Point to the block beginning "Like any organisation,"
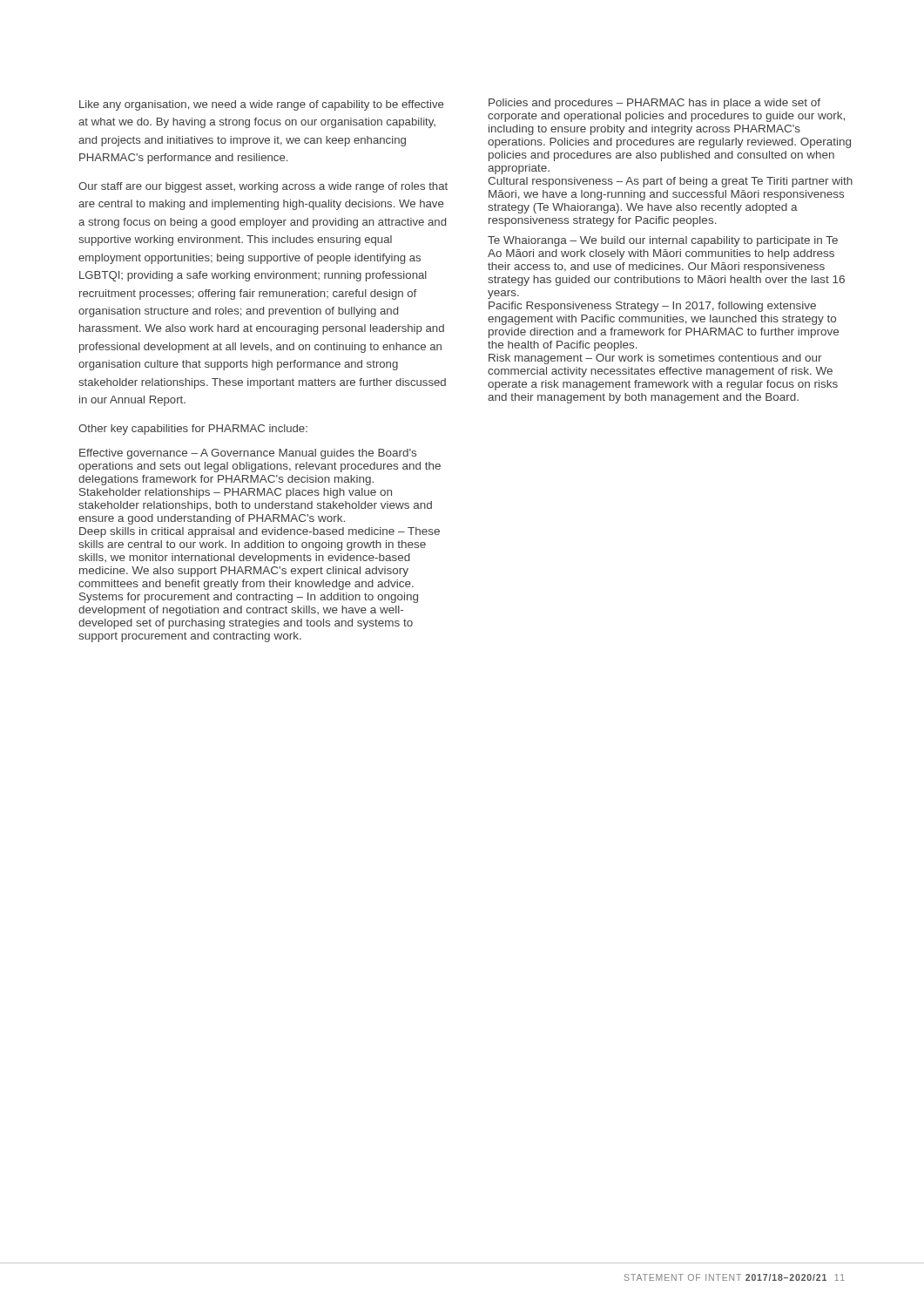The image size is (924, 1307). (266, 131)
